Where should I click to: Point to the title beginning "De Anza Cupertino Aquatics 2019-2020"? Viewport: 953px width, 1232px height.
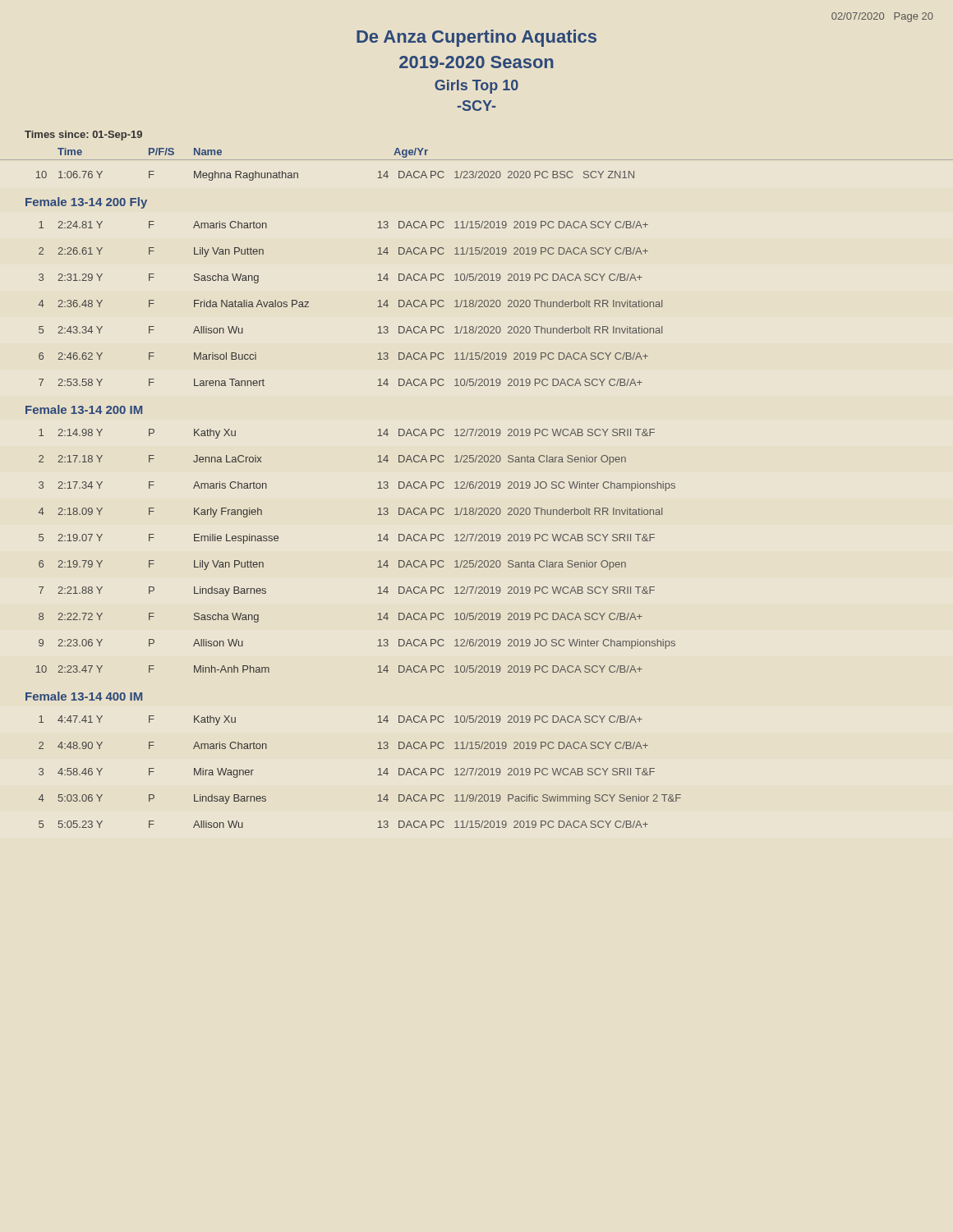(476, 71)
